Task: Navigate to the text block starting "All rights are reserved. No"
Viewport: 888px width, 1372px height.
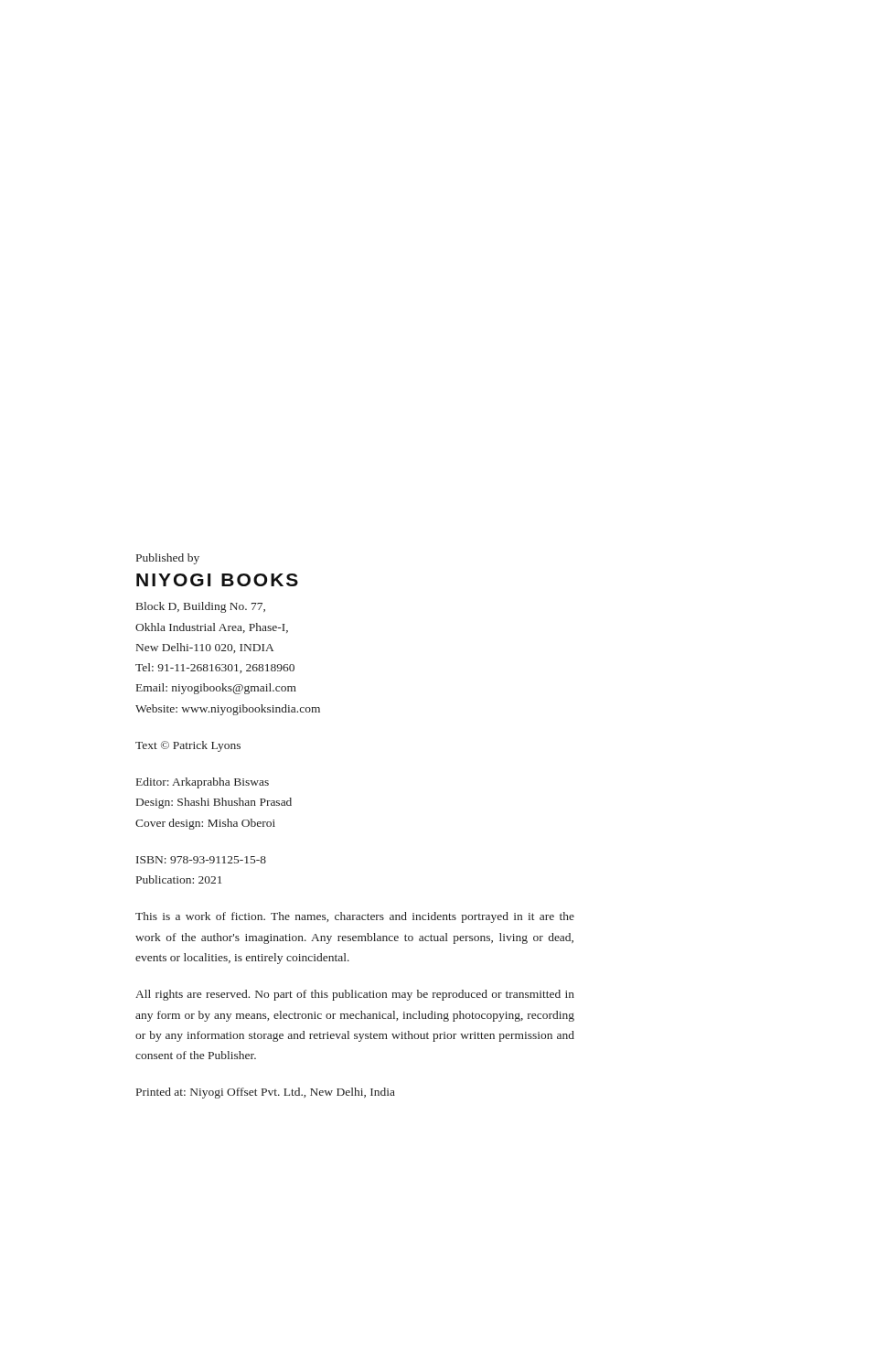Action: (x=355, y=1025)
